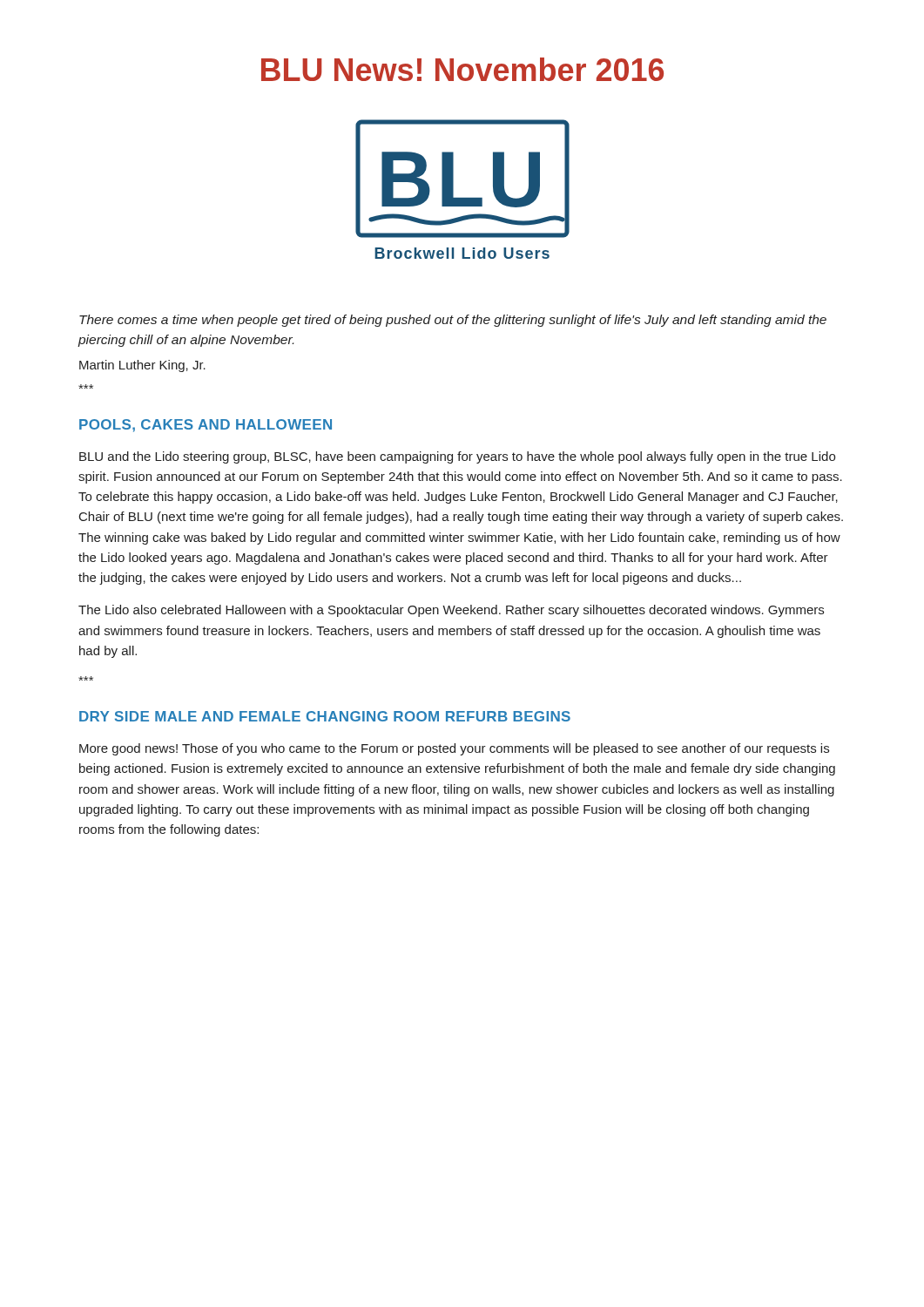Locate the text starting "DRY SIDE MALE AND FEMALE CHANGING ROOM"

(x=325, y=717)
